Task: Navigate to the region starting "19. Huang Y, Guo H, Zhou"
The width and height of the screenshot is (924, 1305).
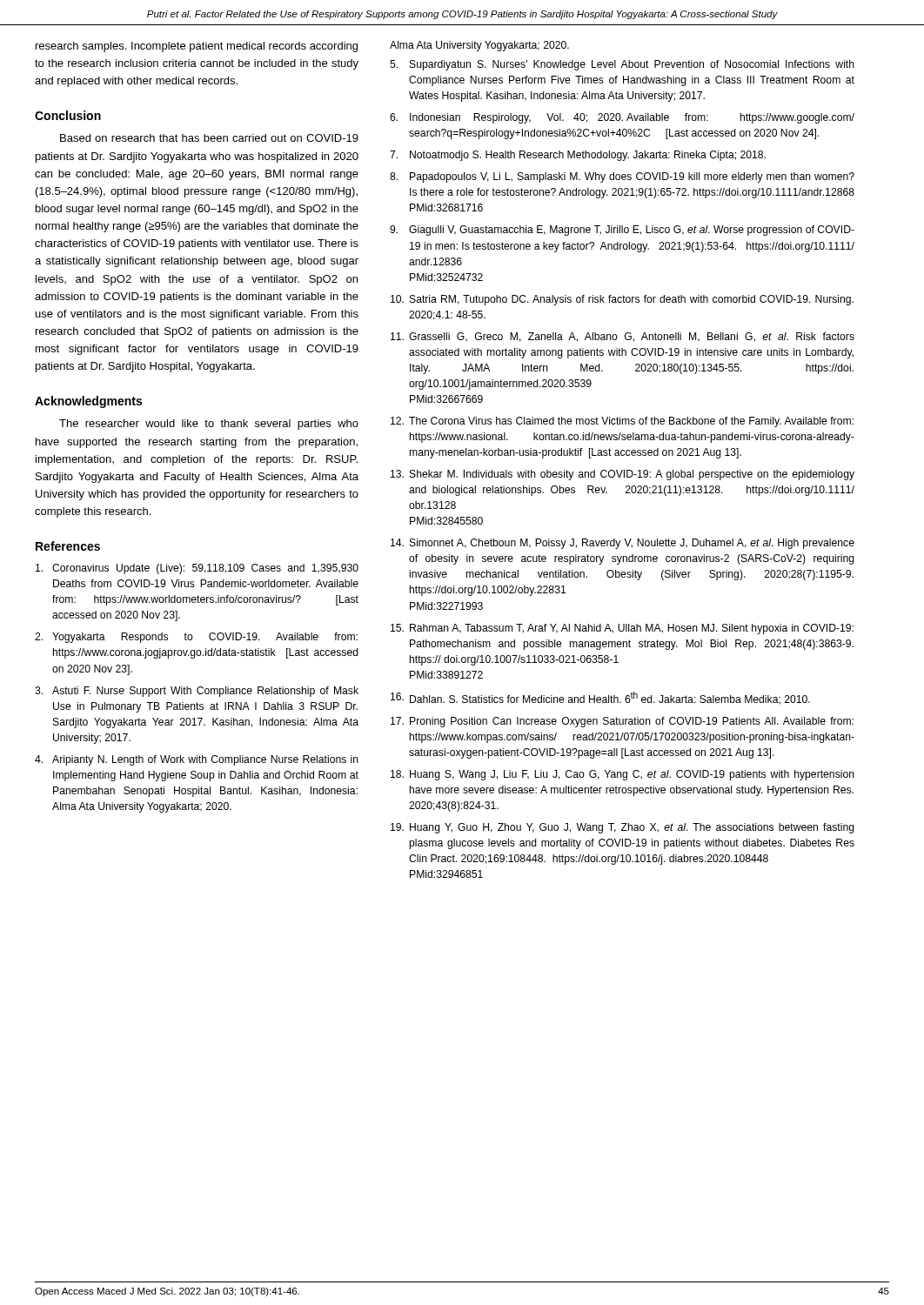Action: pos(622,851)
